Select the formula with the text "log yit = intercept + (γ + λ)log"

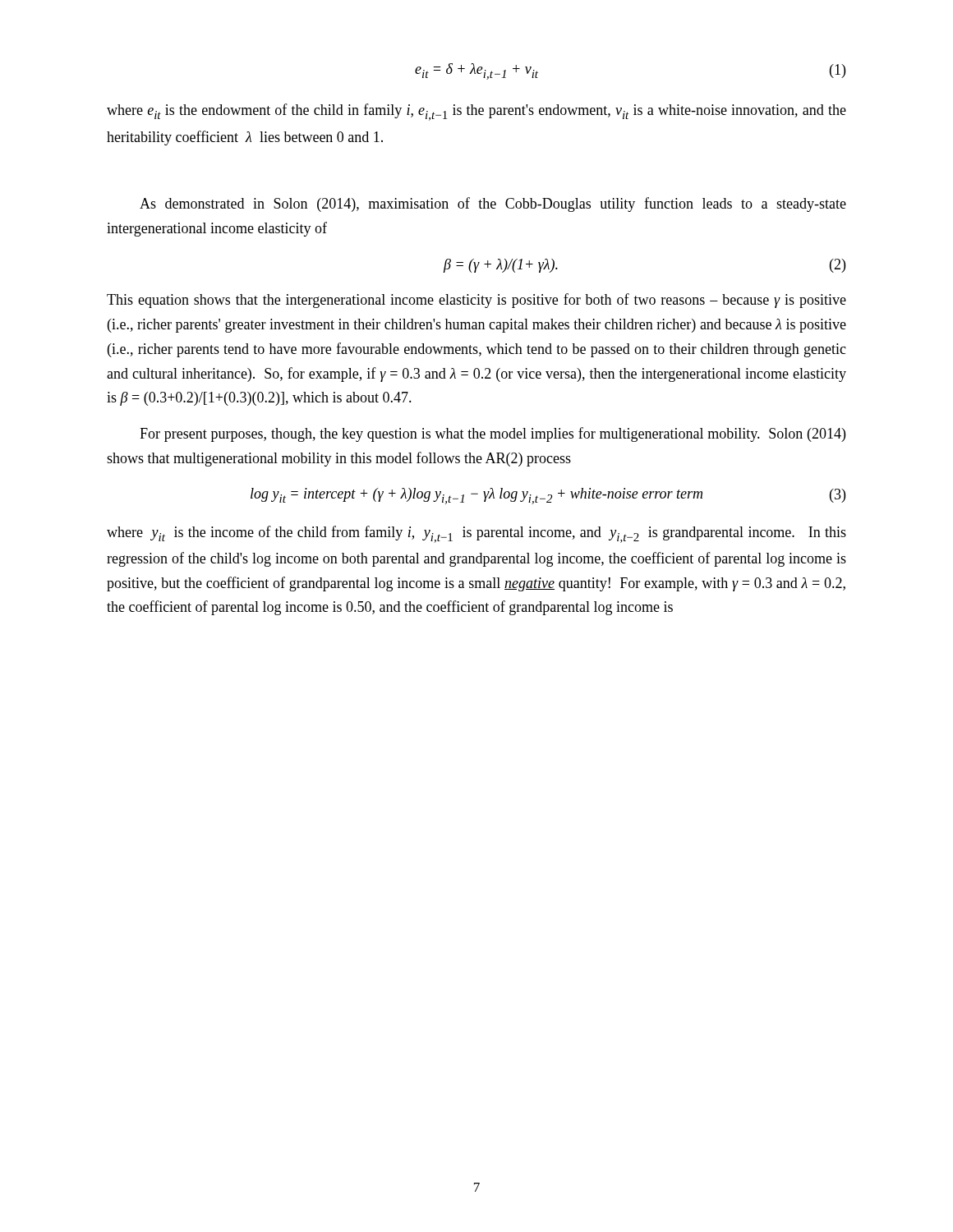coord(476,496)
